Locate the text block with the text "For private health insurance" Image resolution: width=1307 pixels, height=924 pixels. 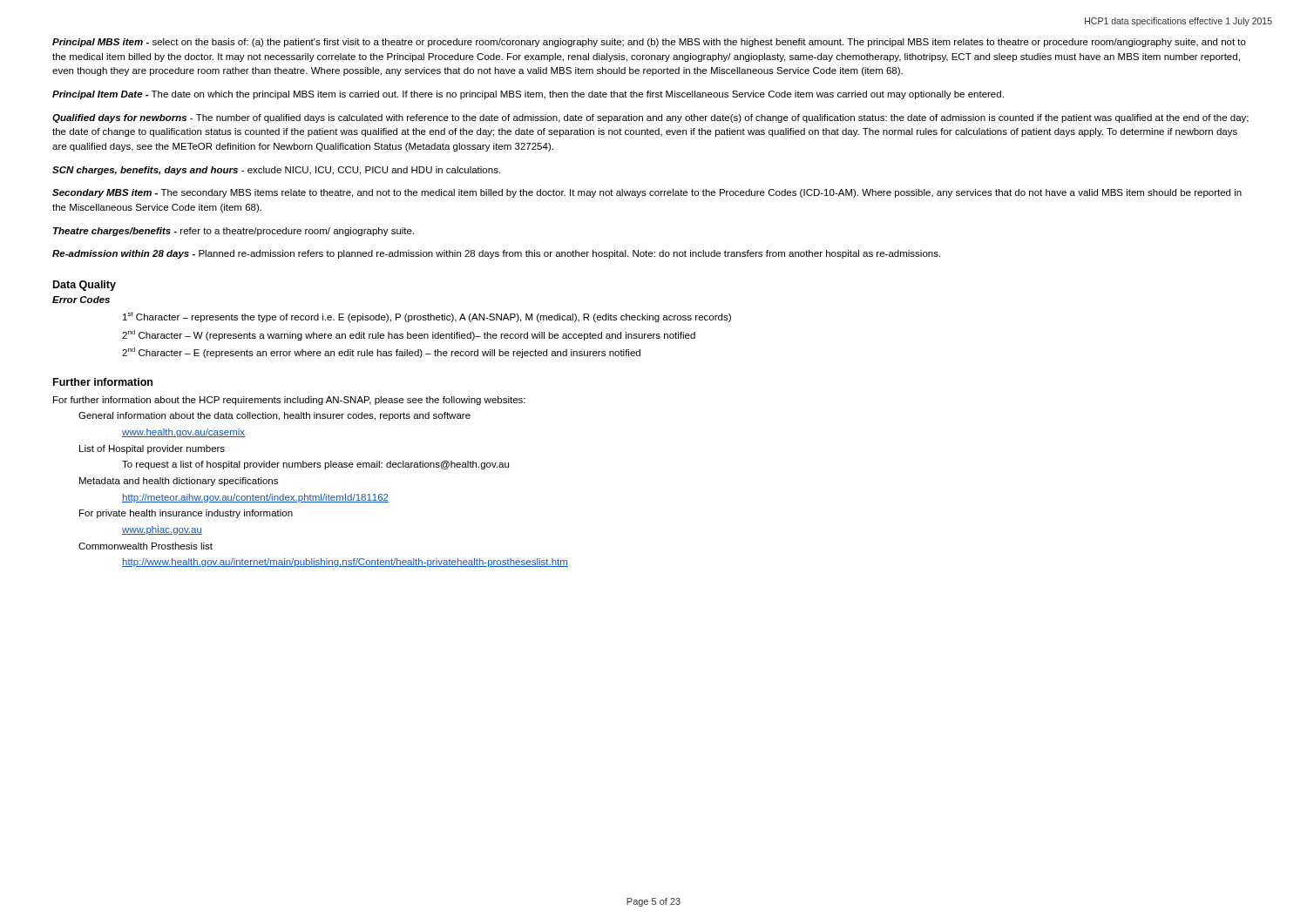point(186,513)
